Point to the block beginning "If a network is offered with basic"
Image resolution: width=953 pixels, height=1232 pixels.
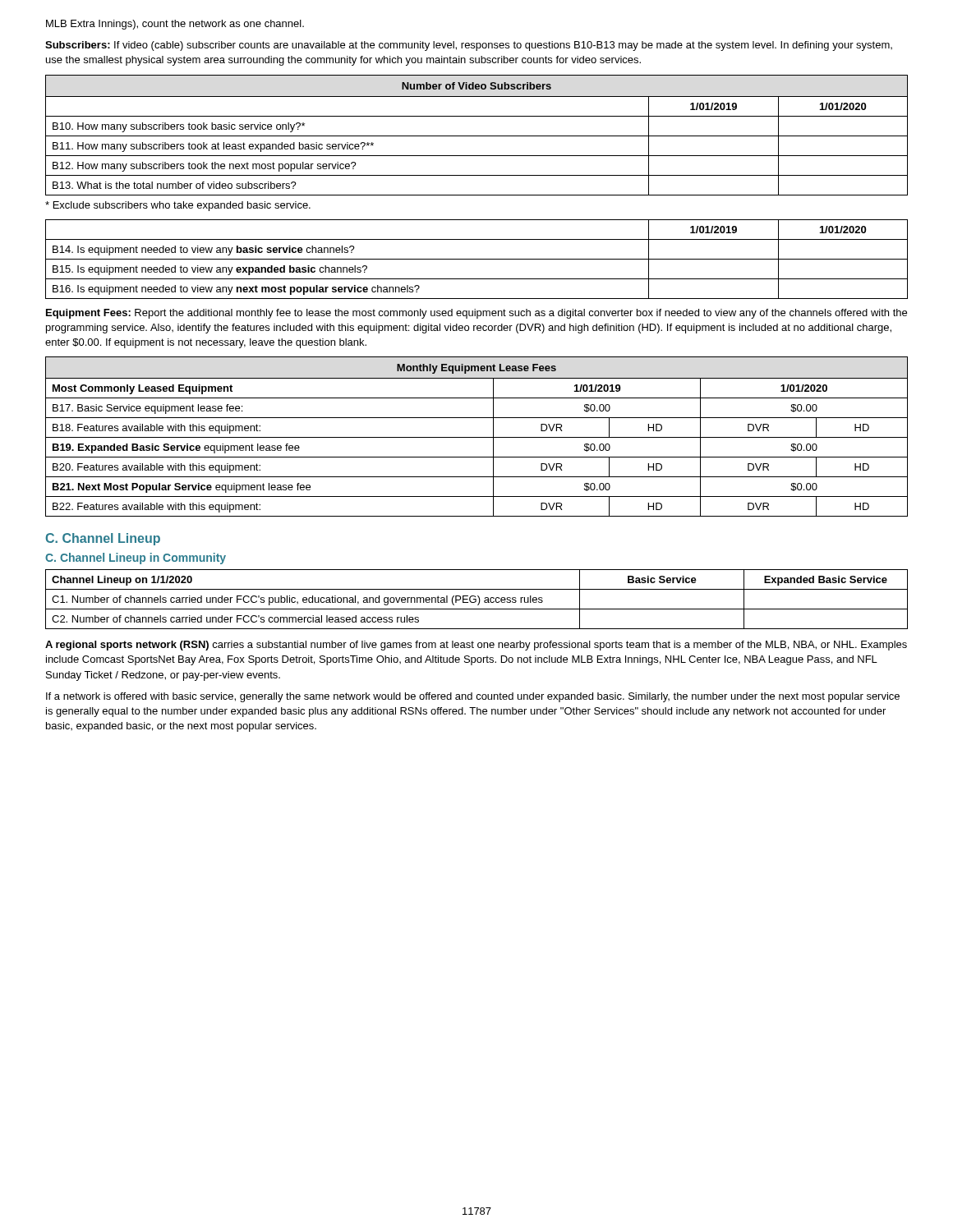(473, 711)
